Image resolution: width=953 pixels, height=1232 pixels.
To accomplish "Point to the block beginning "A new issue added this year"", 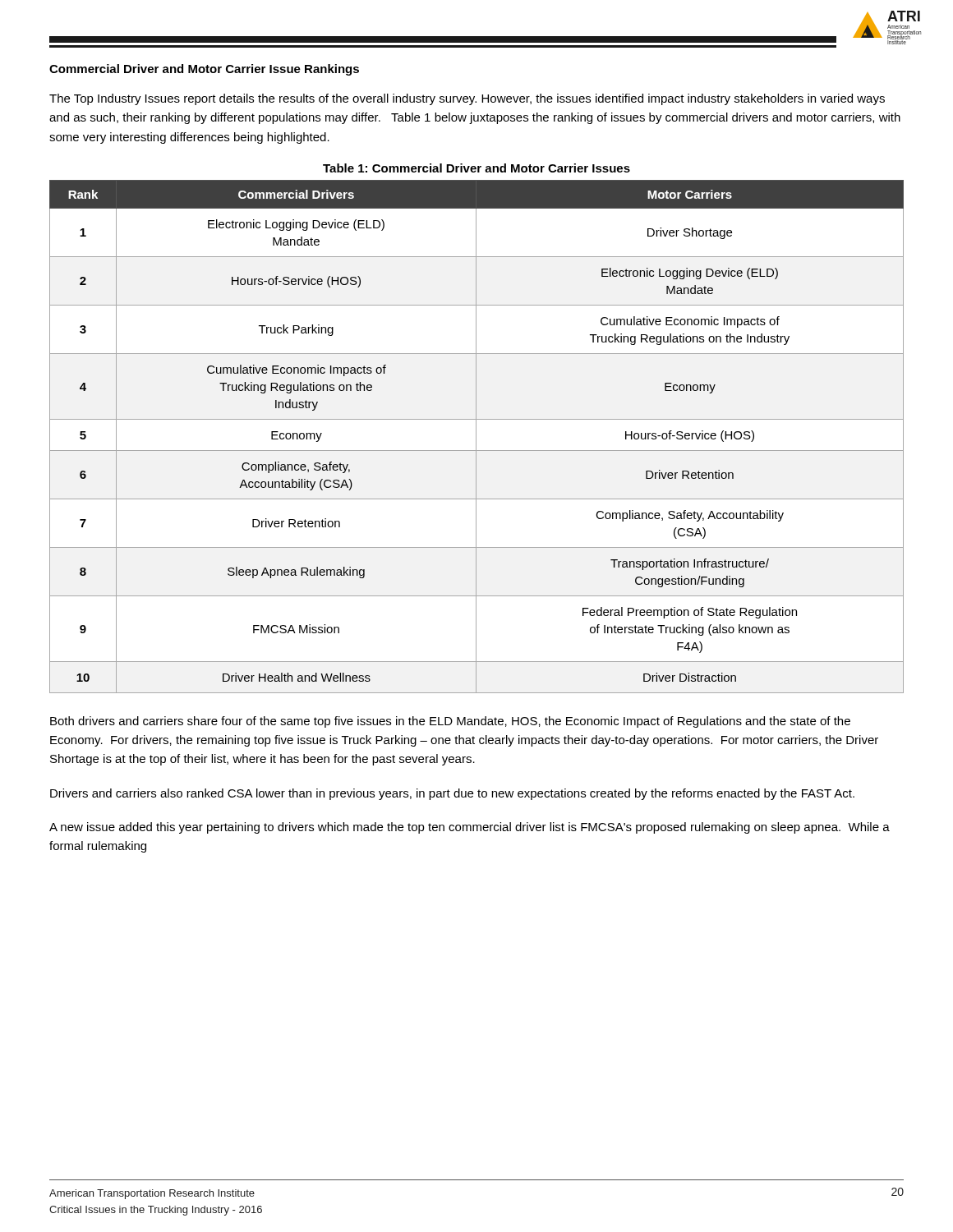I will coord(469,836).
